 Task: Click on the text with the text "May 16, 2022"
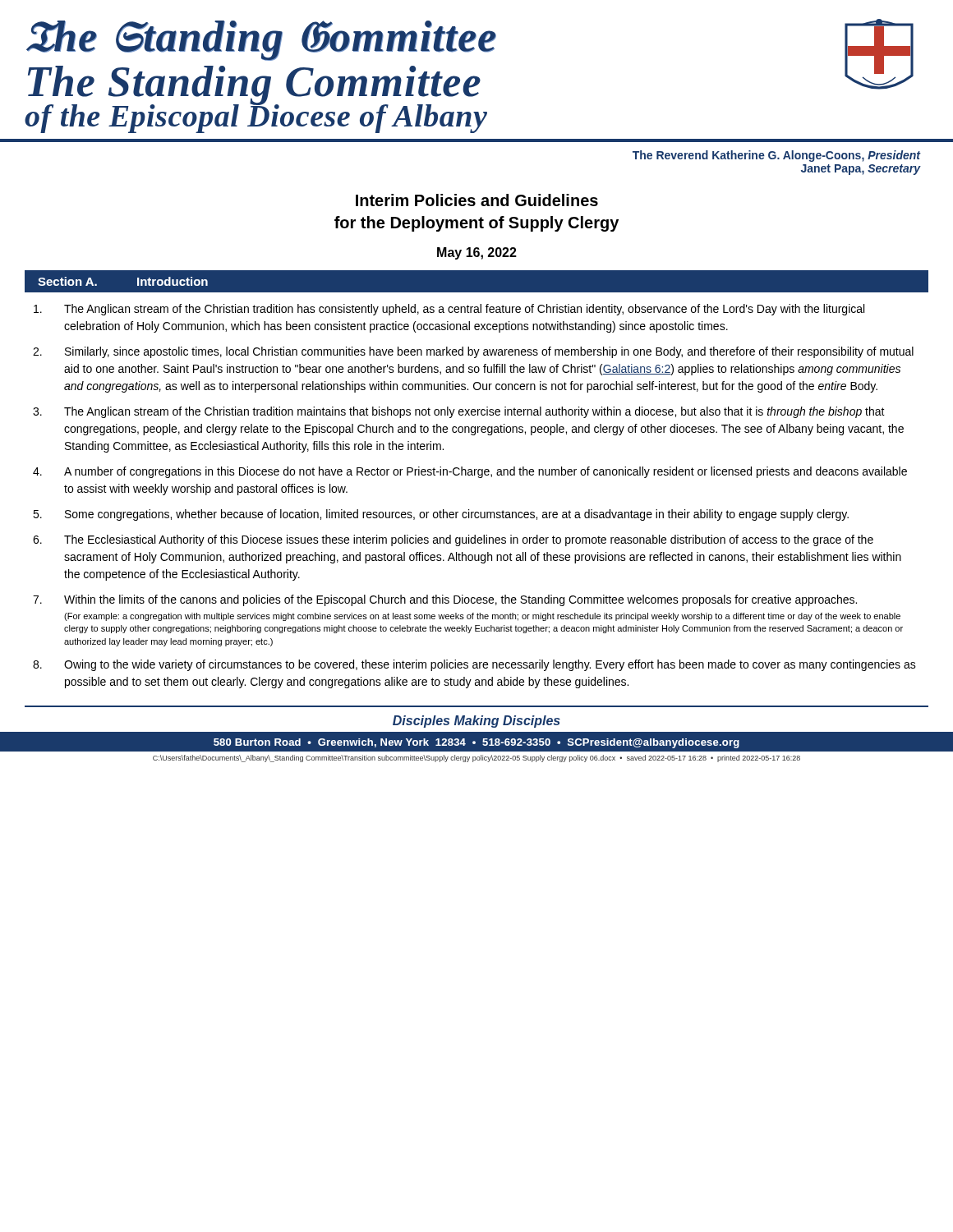pyautogui.click(x=476, y=253)
